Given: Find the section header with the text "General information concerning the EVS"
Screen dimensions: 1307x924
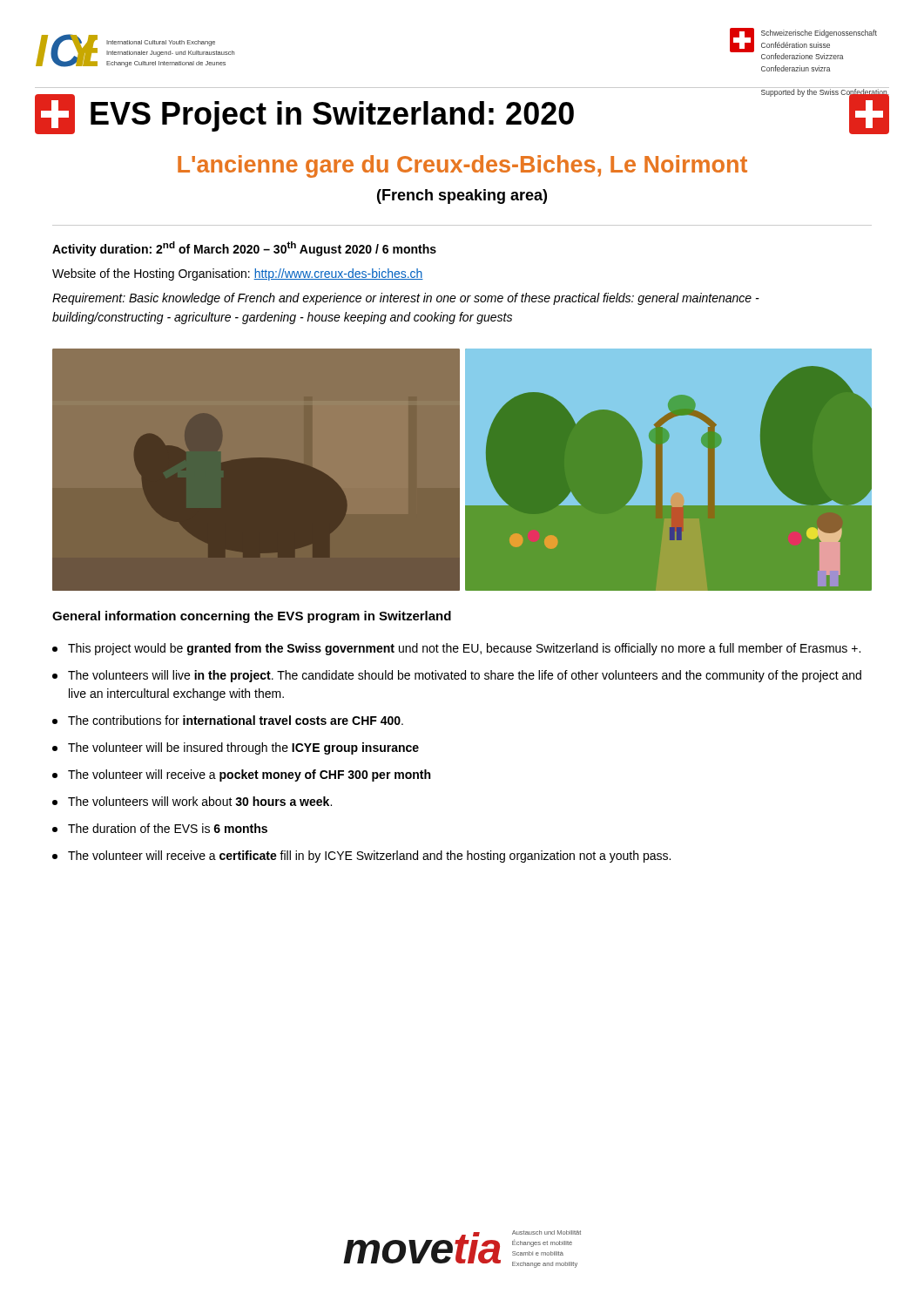Looking at the screenshot, I should click(x=252, y=616).
